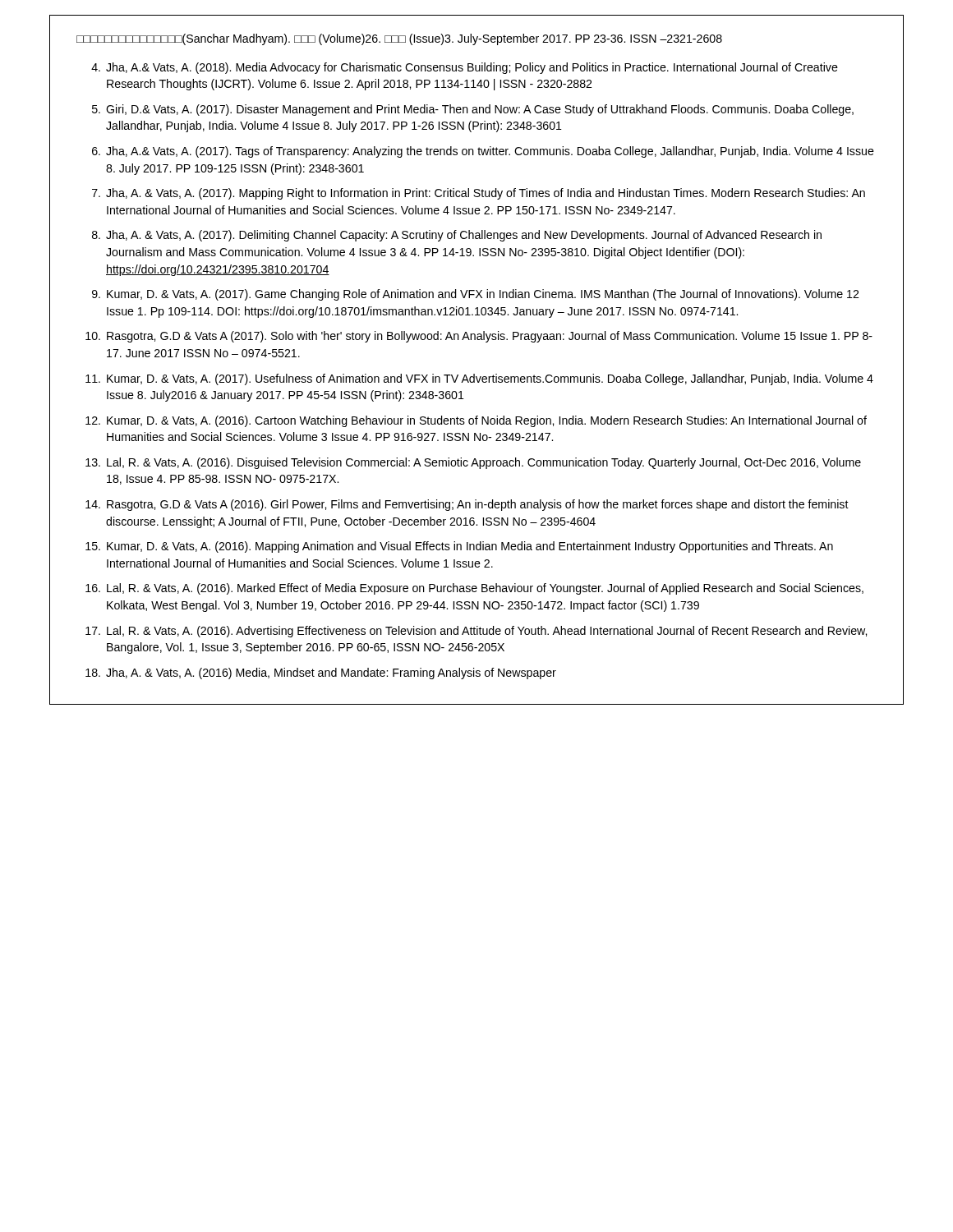Select the list item containing "13. Lal, R."
Screen dimensions: 1232x953
coord(476,471)
